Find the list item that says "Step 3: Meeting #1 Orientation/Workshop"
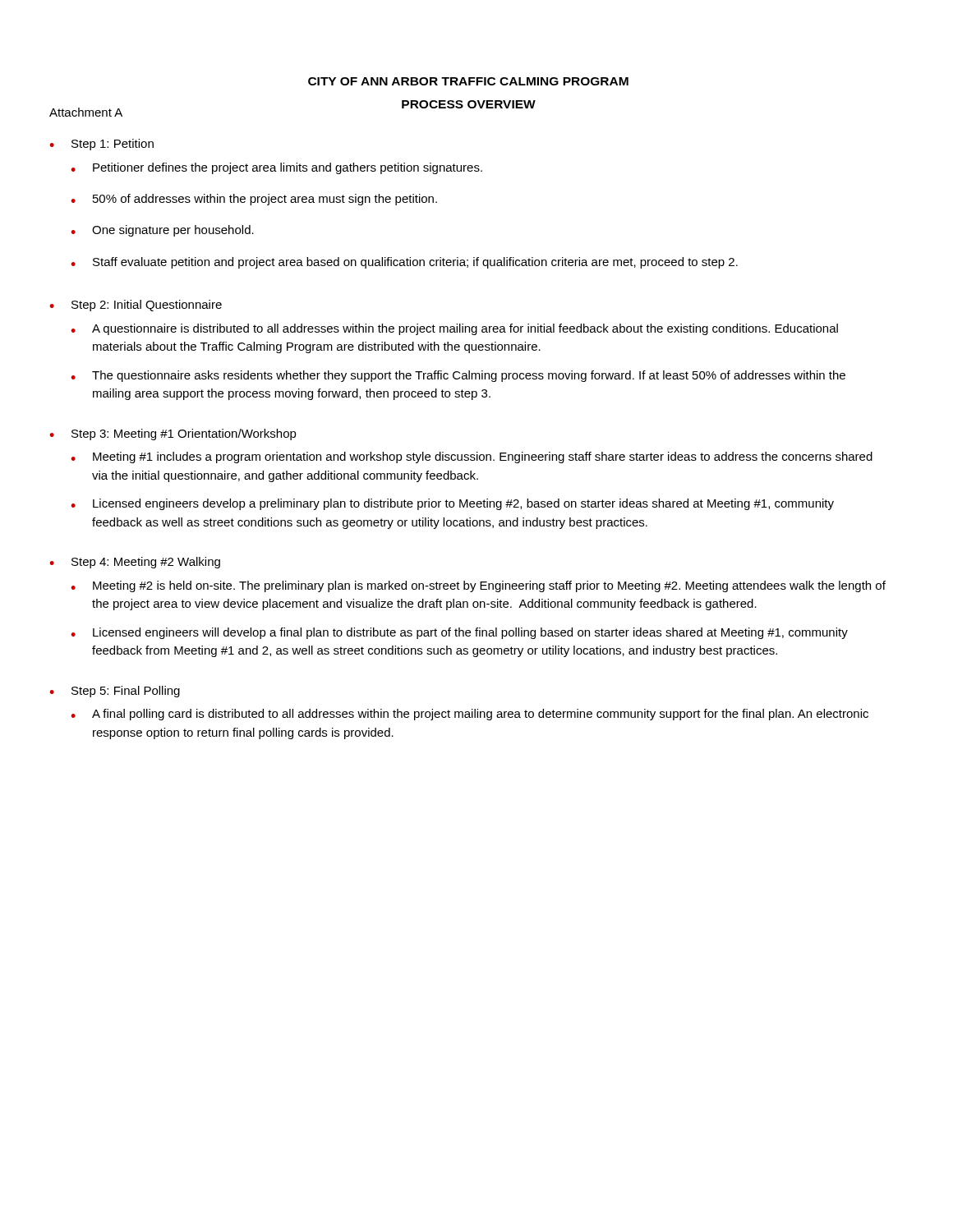 tap(184, 433)
